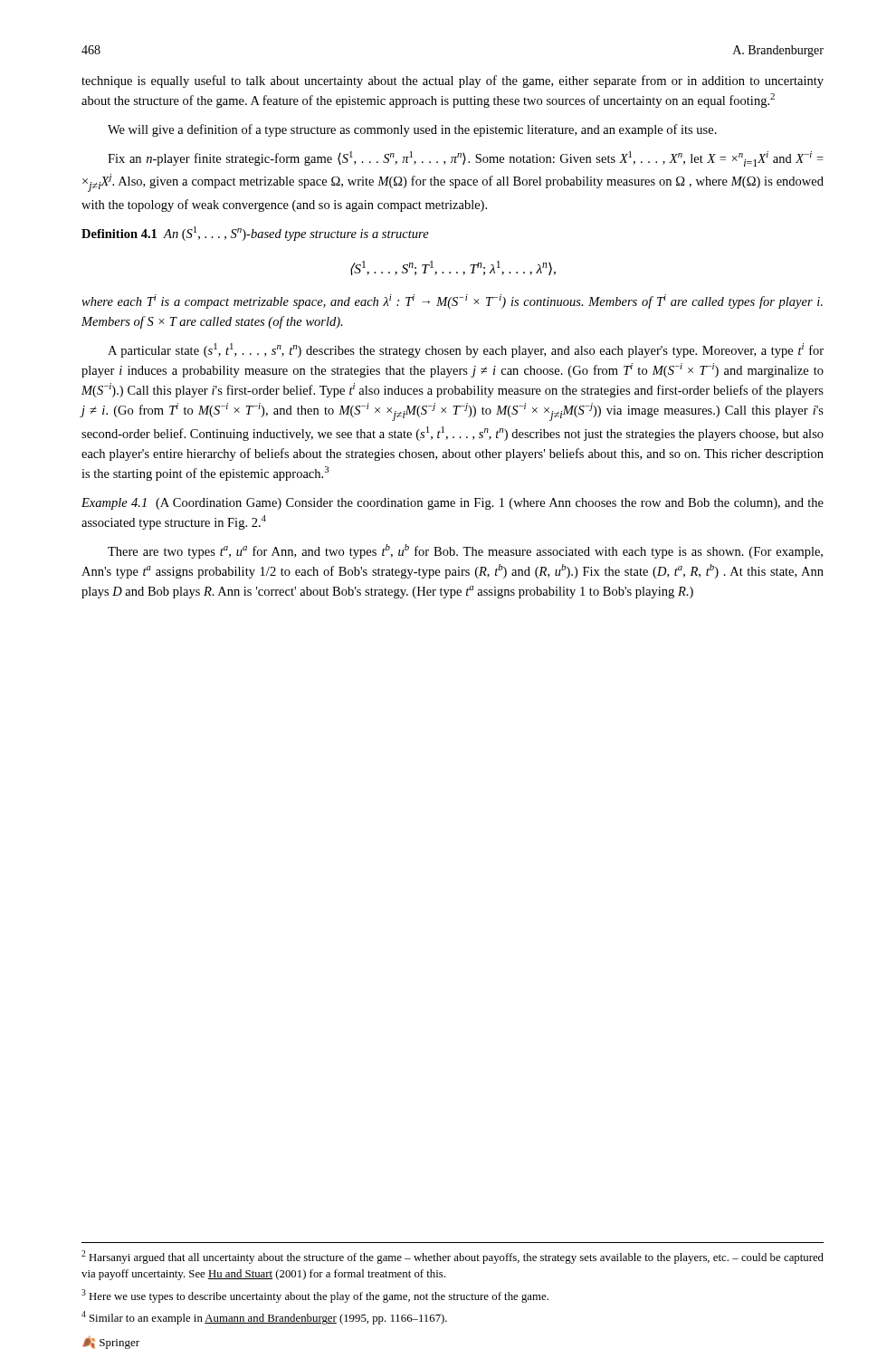This screenshot has width=896, height=1358.
Task: Select the region starting "A particular state (s1,"
Action: 453,412
